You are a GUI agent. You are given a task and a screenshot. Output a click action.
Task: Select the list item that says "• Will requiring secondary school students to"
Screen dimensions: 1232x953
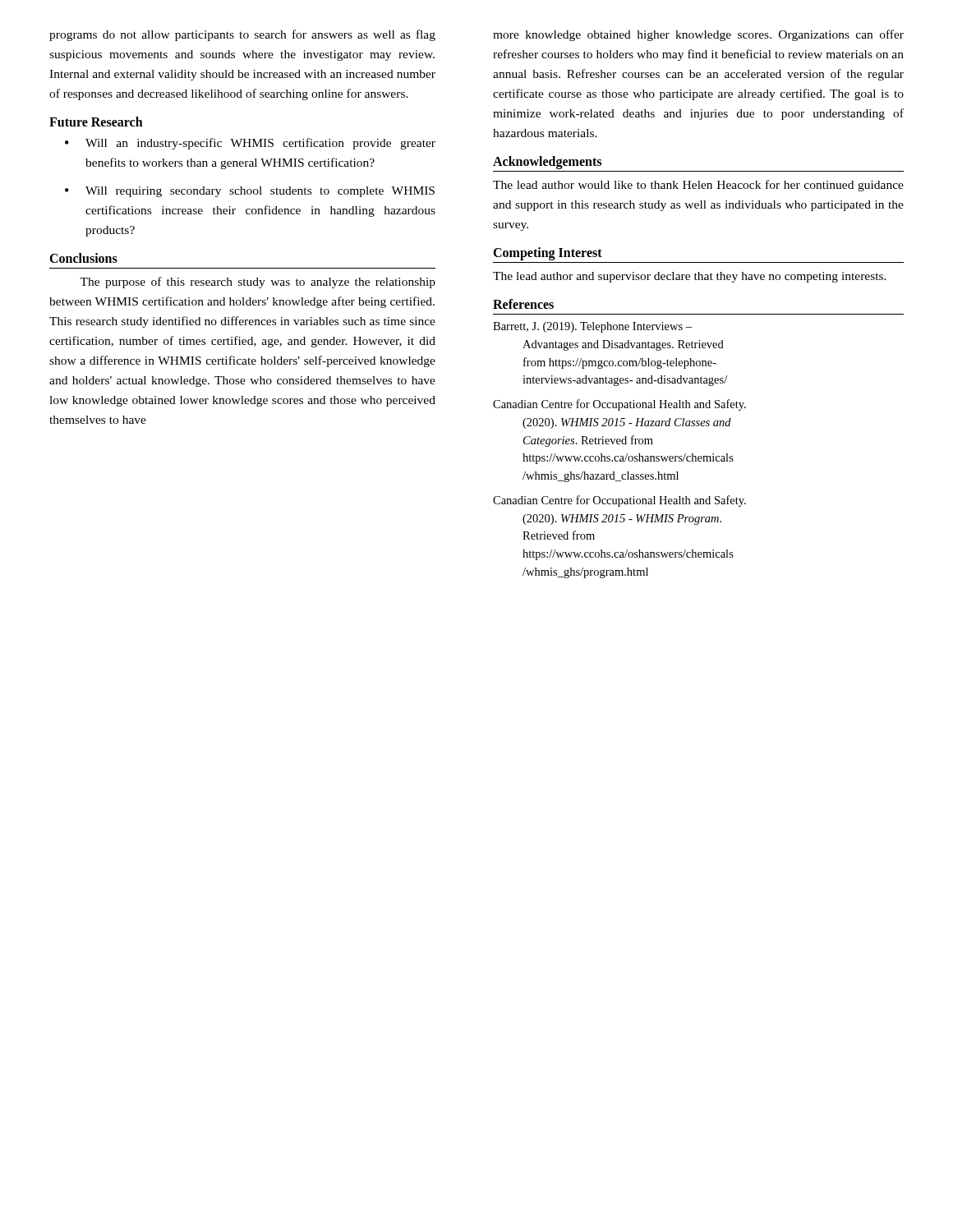[x=250, y=210]
